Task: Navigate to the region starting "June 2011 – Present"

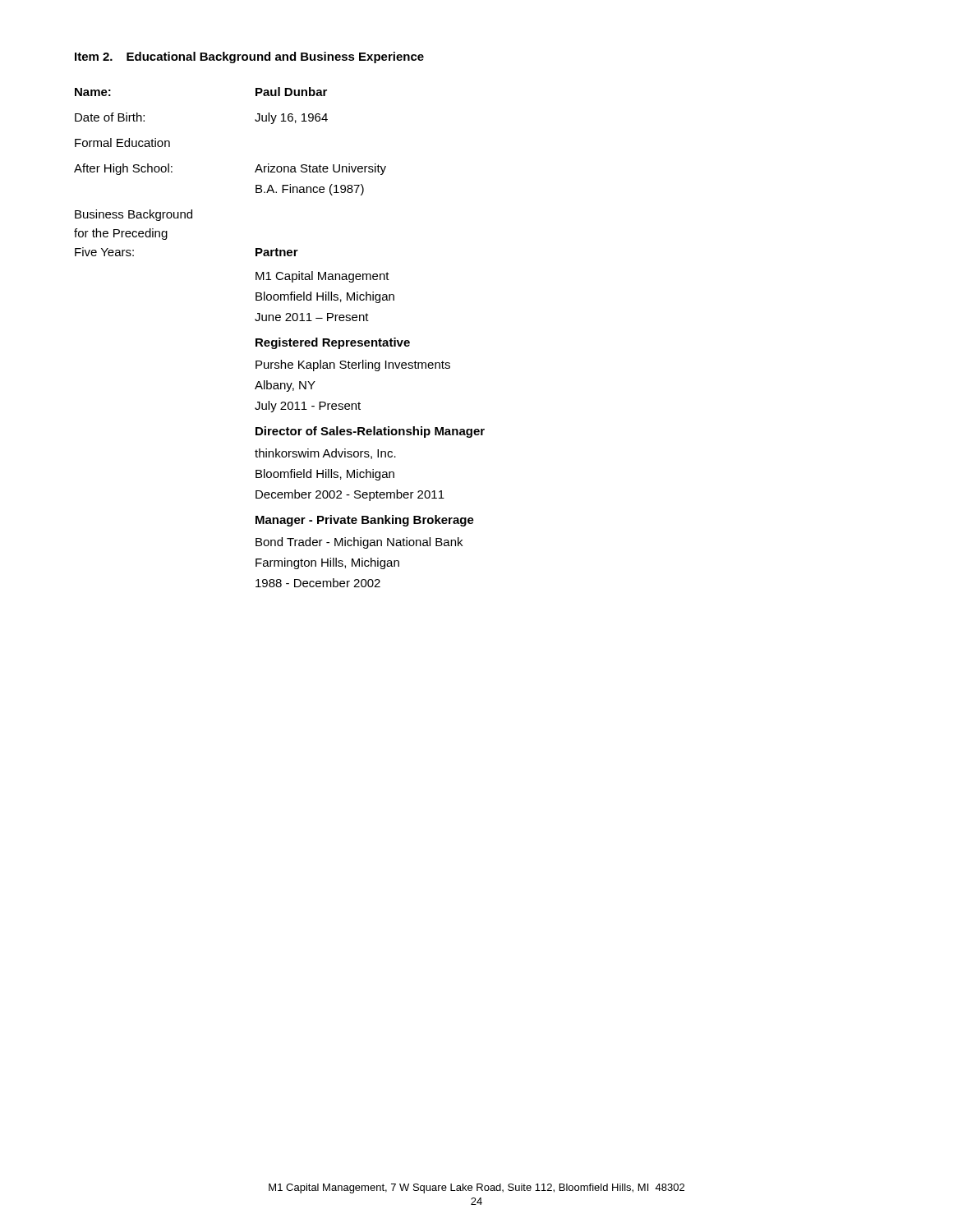Action: [x=312, y=317]
